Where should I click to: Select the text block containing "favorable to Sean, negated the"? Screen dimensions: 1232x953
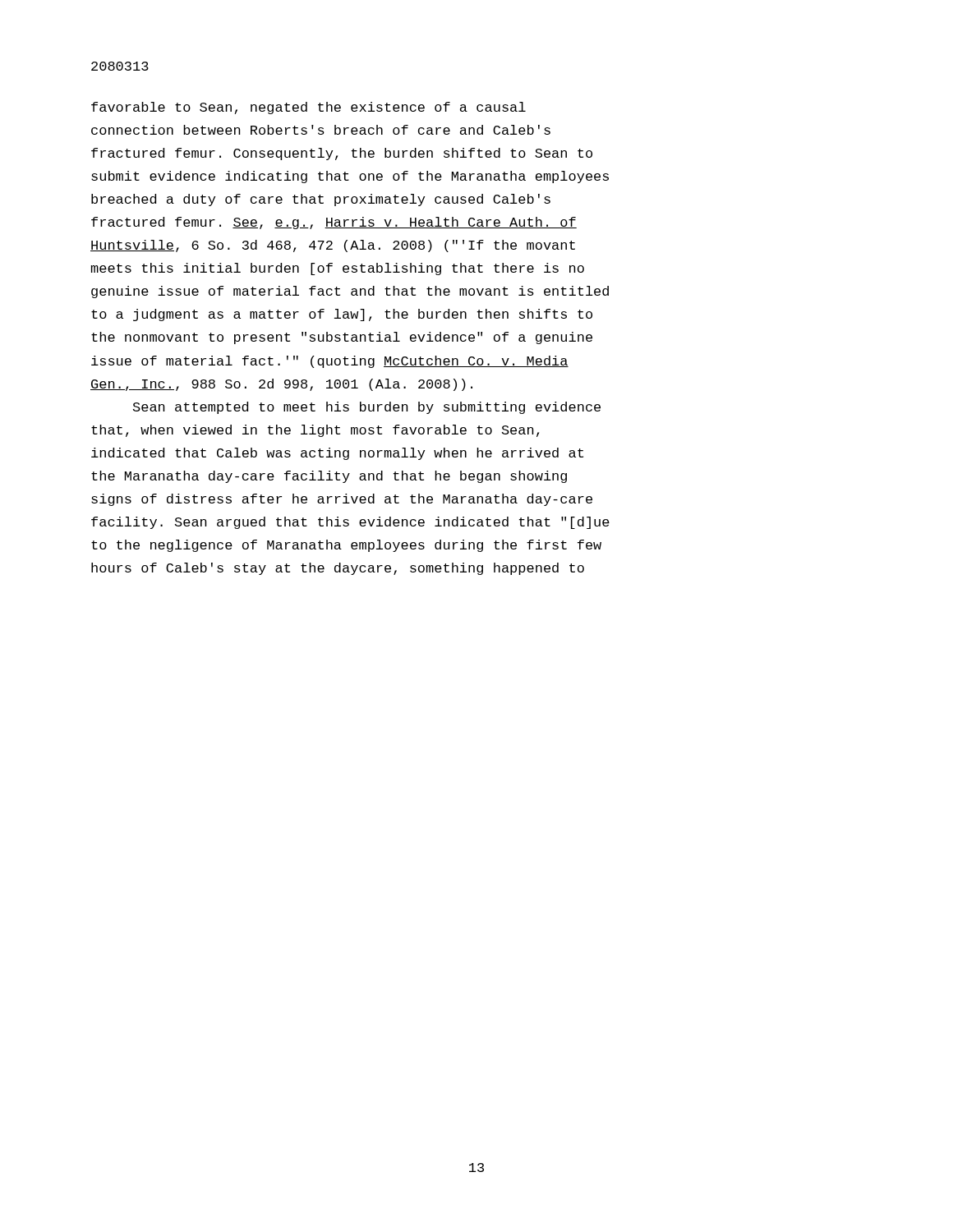pos(350,246)
